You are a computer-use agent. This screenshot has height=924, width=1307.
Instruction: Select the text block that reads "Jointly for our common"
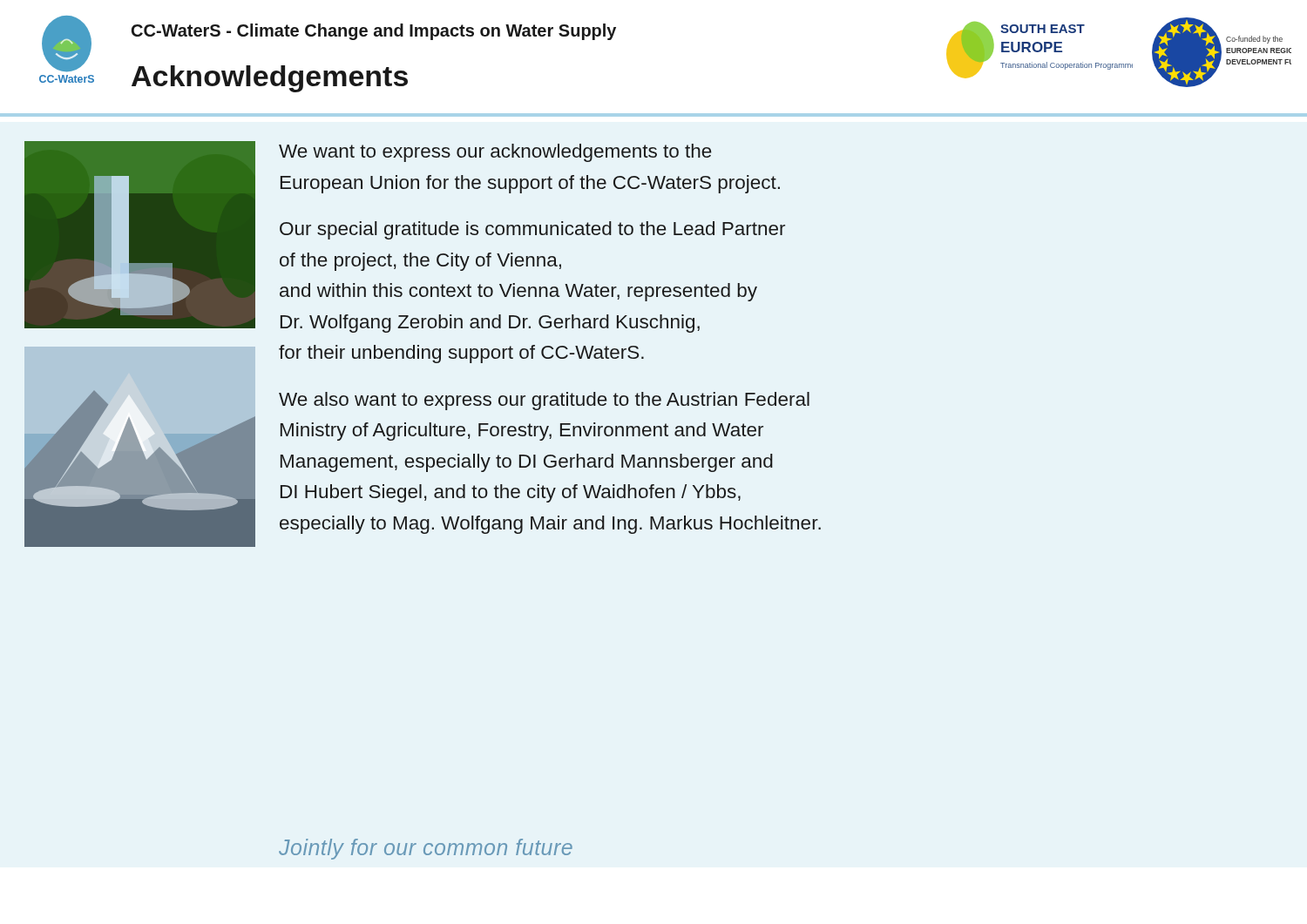[426, 847]
